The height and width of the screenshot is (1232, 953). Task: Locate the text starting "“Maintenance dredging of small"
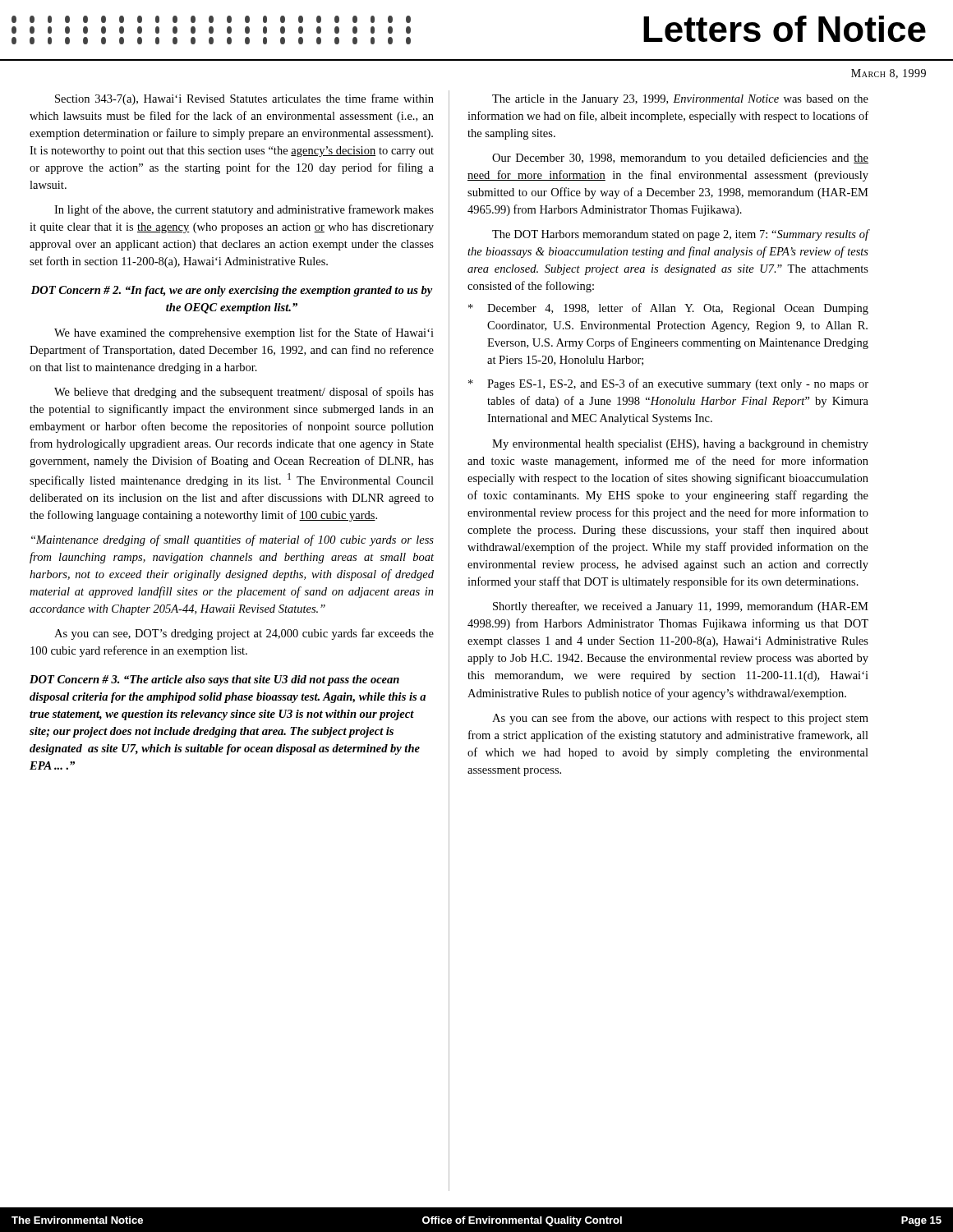click(232, 575)
